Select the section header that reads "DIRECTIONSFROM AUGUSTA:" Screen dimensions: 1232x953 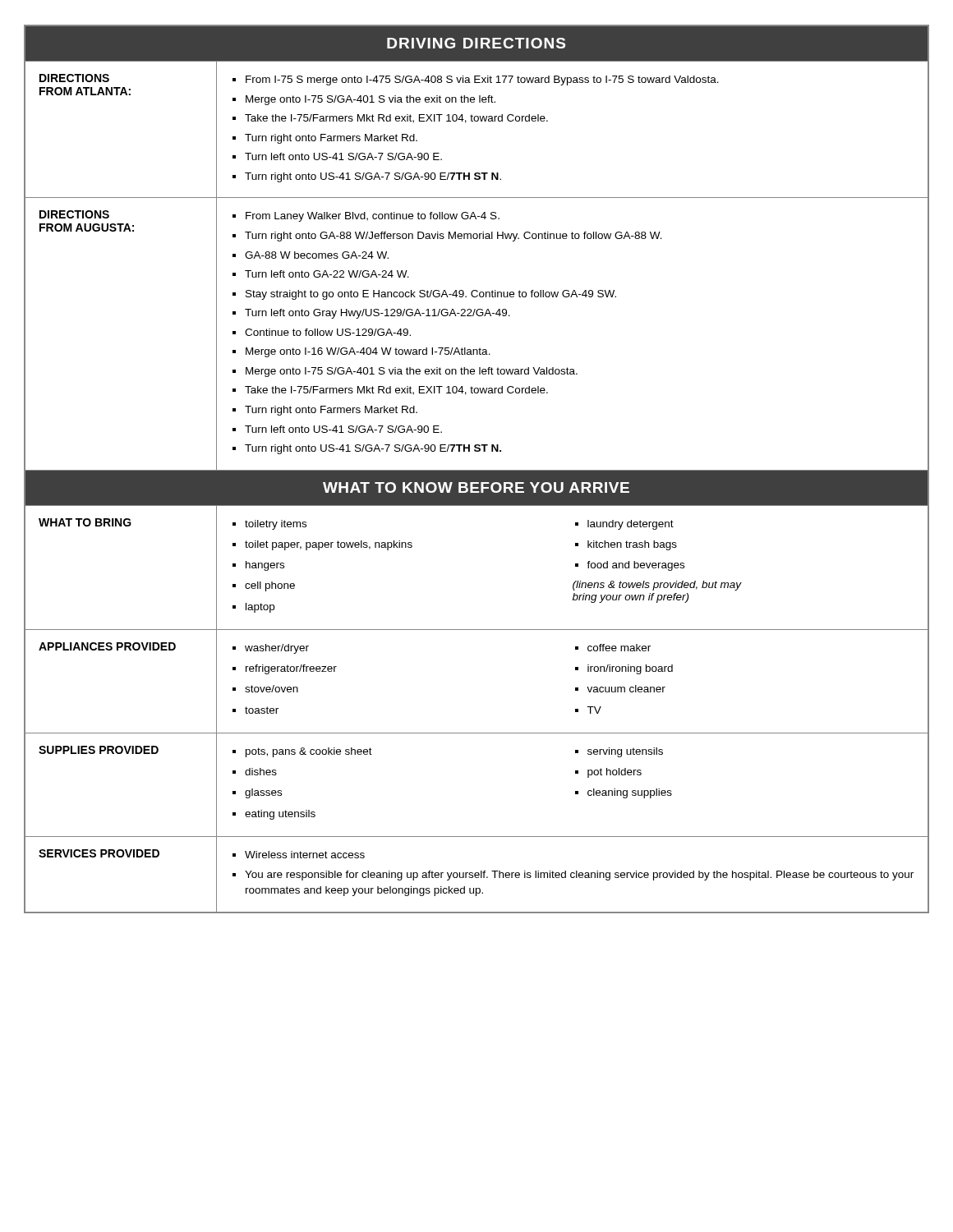[87, 221]
